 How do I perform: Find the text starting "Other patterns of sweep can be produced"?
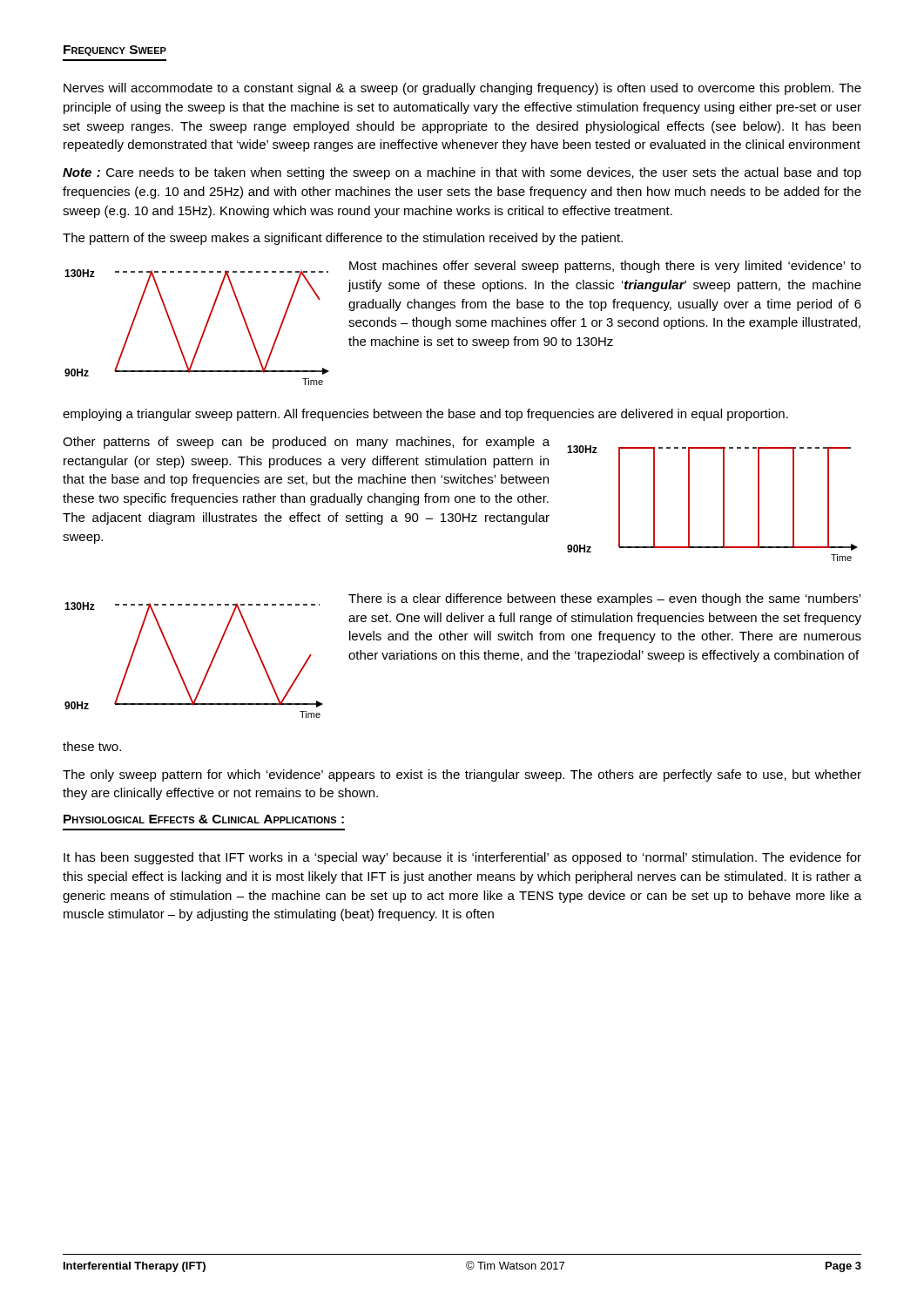306,488
